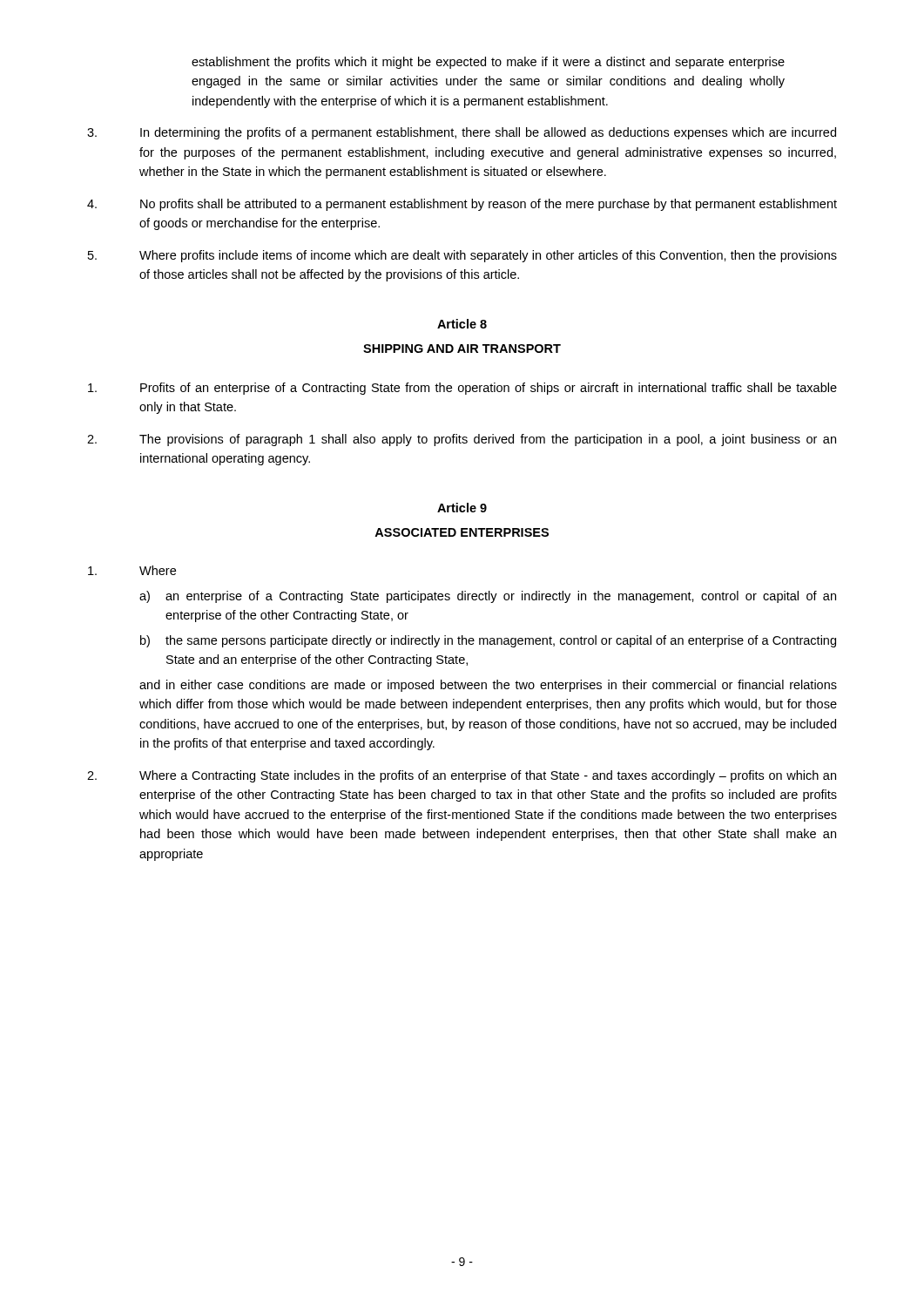Viewport: 924px width, 1307px height.
Task: Point to the block beginning "3. In determining the profits of a"
Action: pos(462,153)
